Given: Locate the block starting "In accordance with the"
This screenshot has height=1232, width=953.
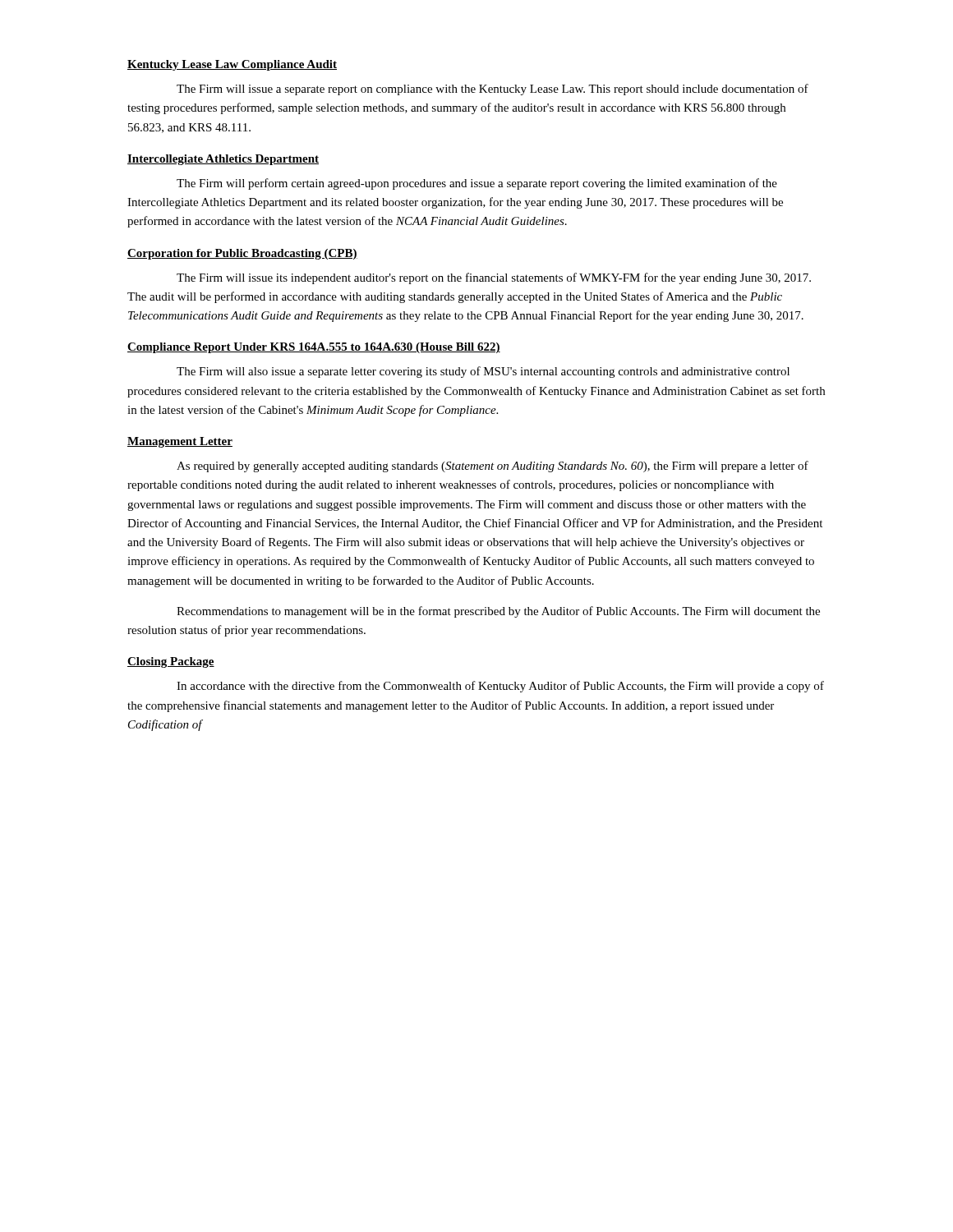Looking at the screenshot, I should pyautogui.click(x=476, y=706).
